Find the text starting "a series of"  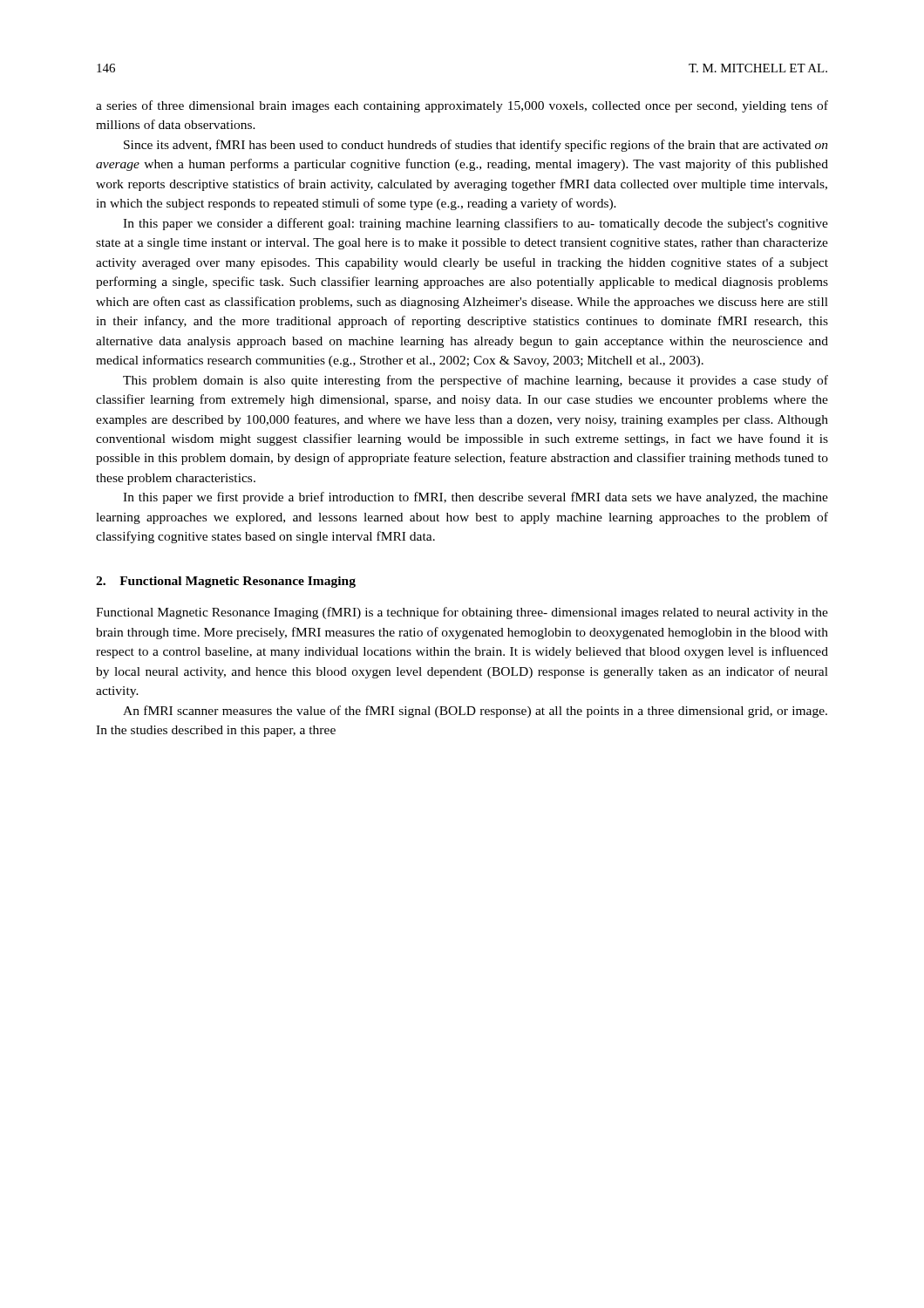[x=462, y=115]
